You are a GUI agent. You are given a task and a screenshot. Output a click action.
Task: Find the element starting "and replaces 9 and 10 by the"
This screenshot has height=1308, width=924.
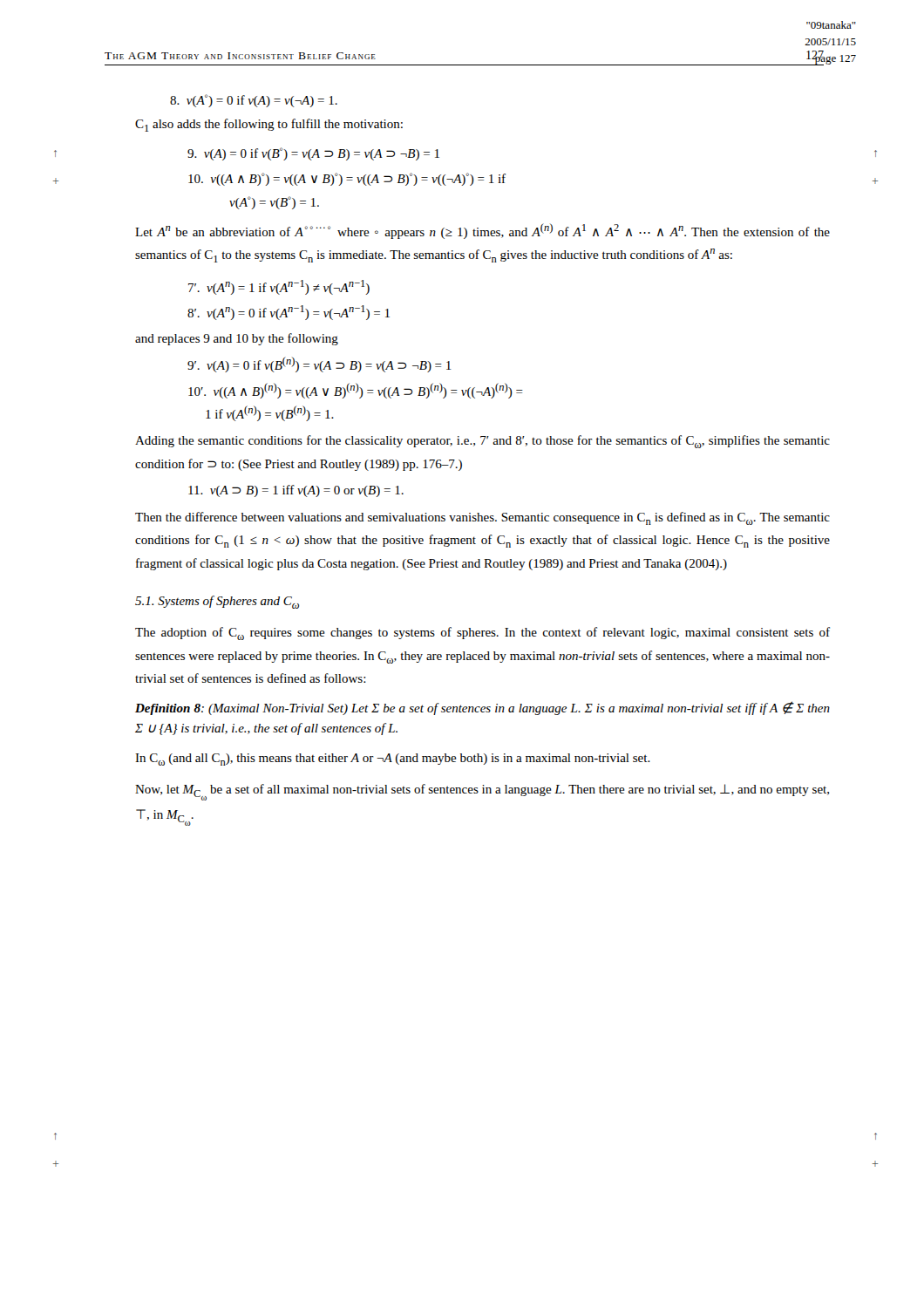click(237, 338)
